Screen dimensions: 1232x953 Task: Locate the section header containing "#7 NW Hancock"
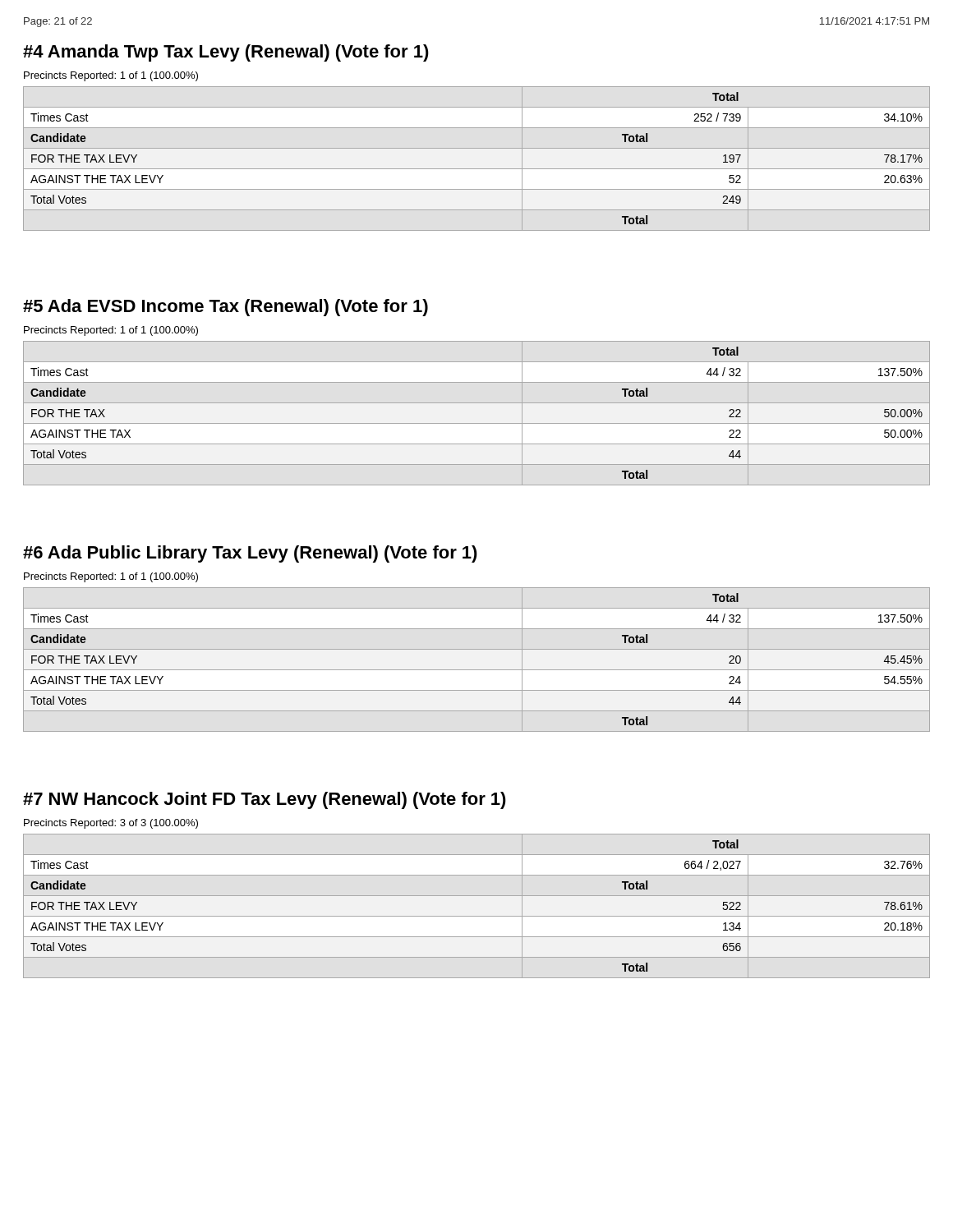click(x=265, y=799)
